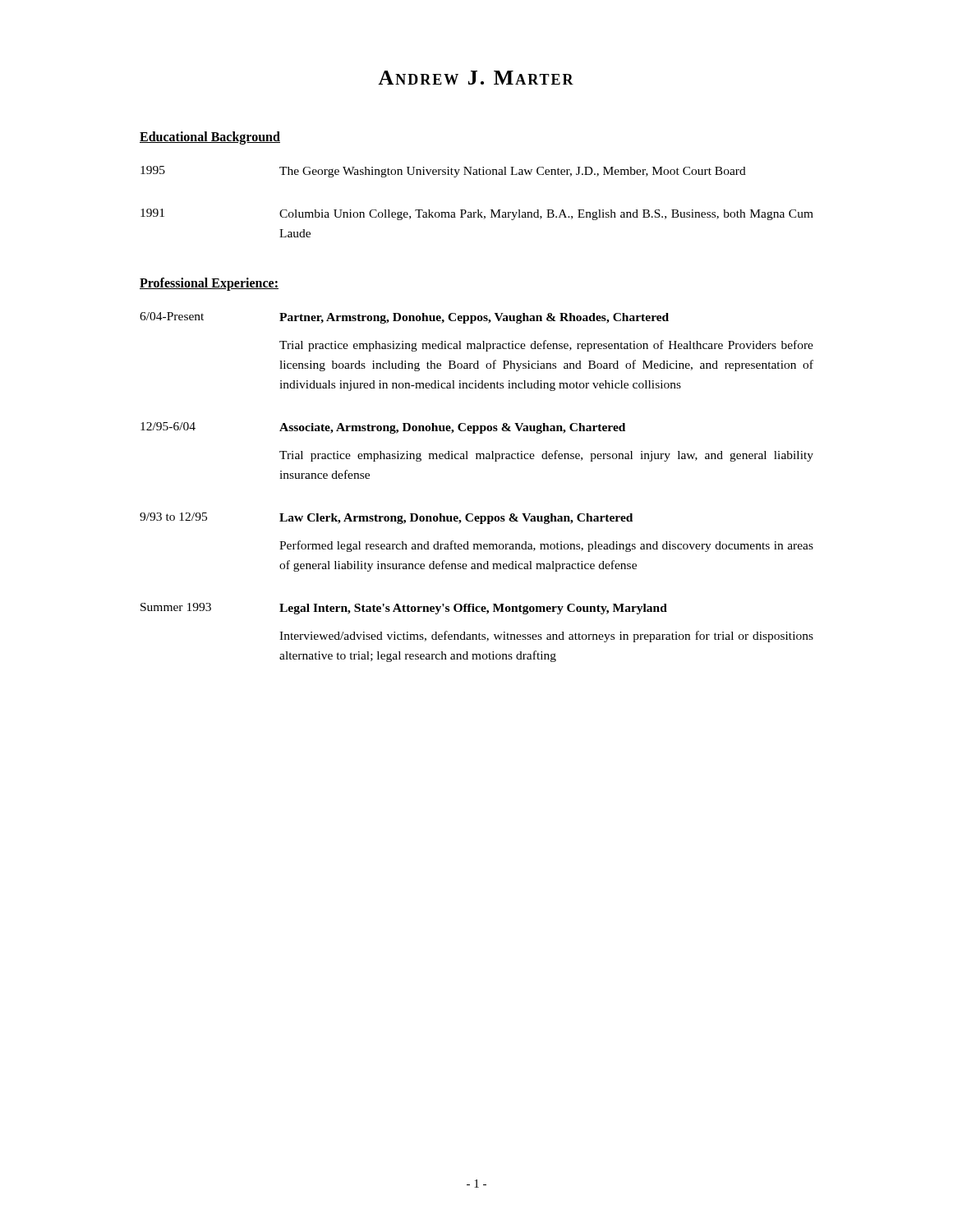953x1232 pixels.
Task: Find the text block with the text "1991 Columbia Union College, Takoma Park,"
Action: (476, 223)
